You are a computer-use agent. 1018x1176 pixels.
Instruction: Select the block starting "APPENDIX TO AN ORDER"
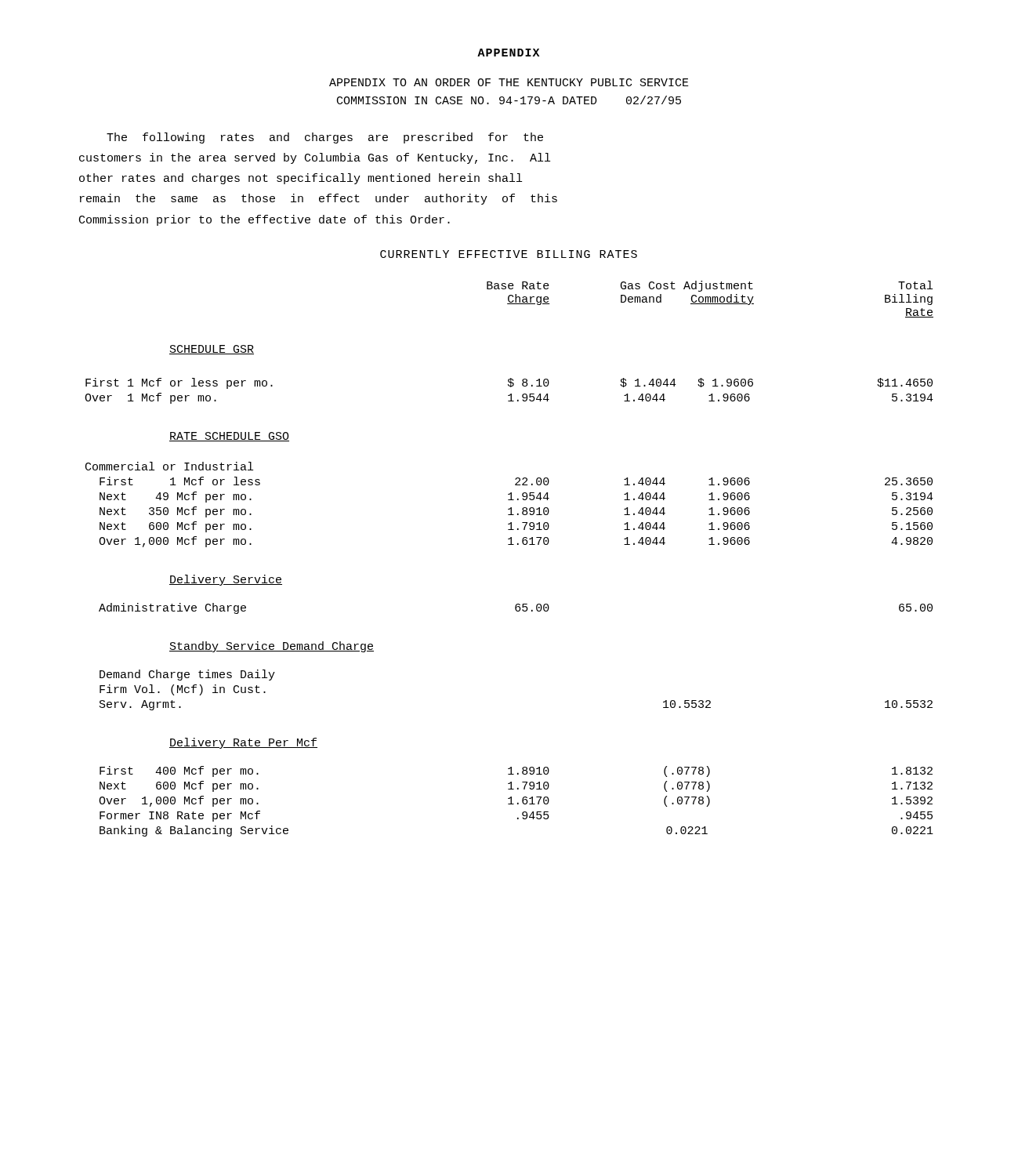coord(509,93)
